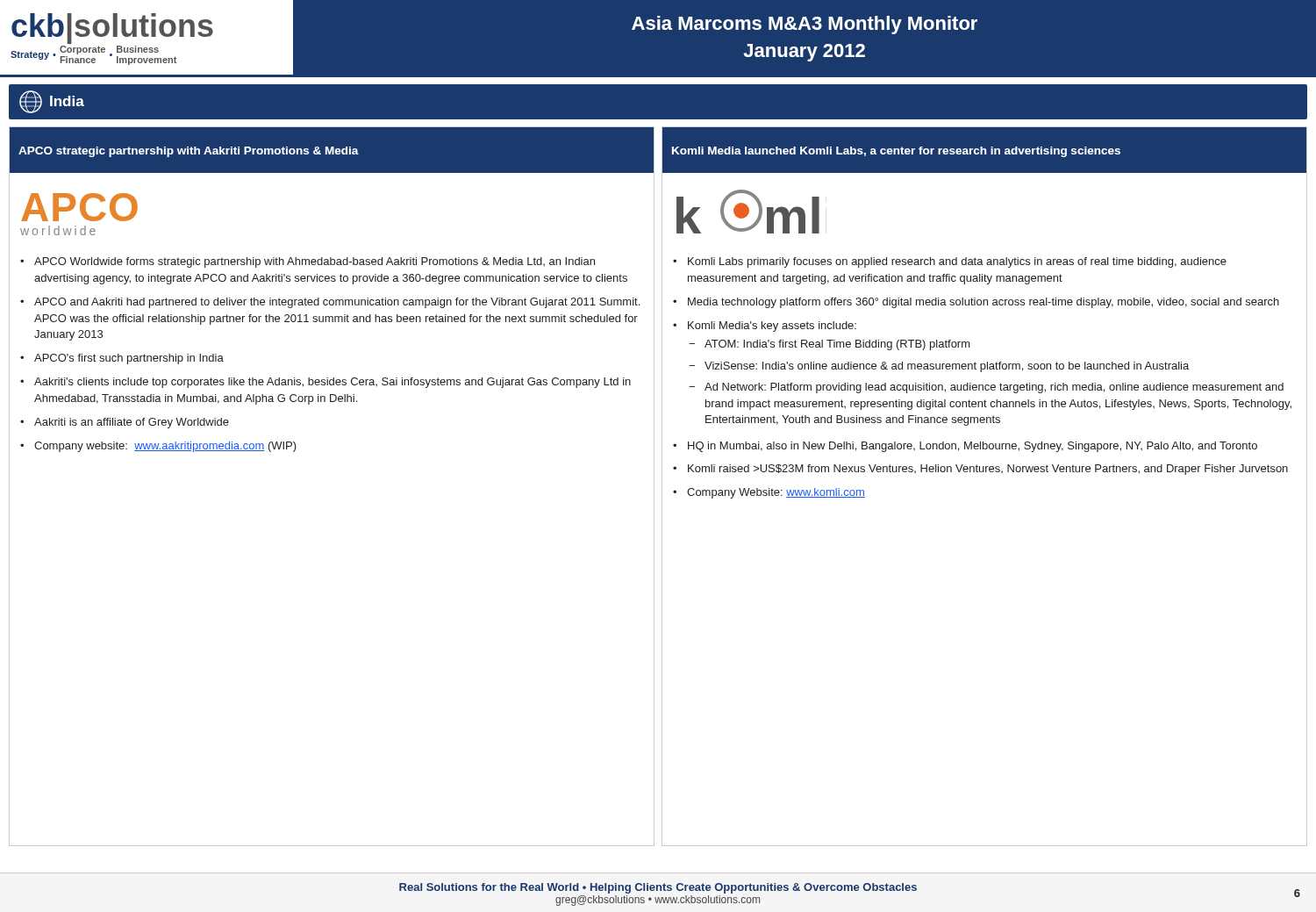Image resolution: width=1316 pixels, height=912 pixels.
Task: Point to the text block starting "Media technology platform offers 360° digital media solution"
Action: click(983, 301)
